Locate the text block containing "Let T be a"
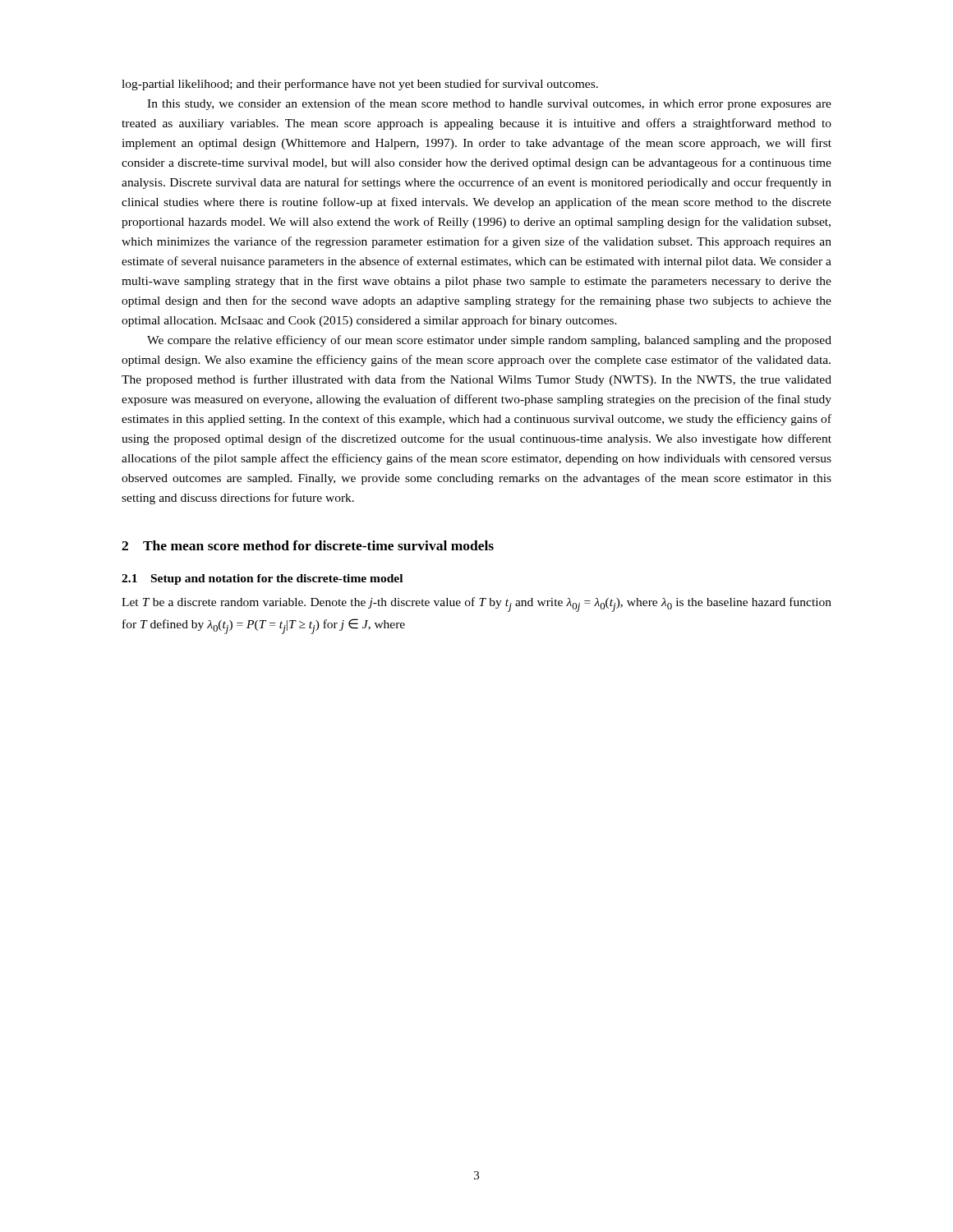 (x=476, y=615)
